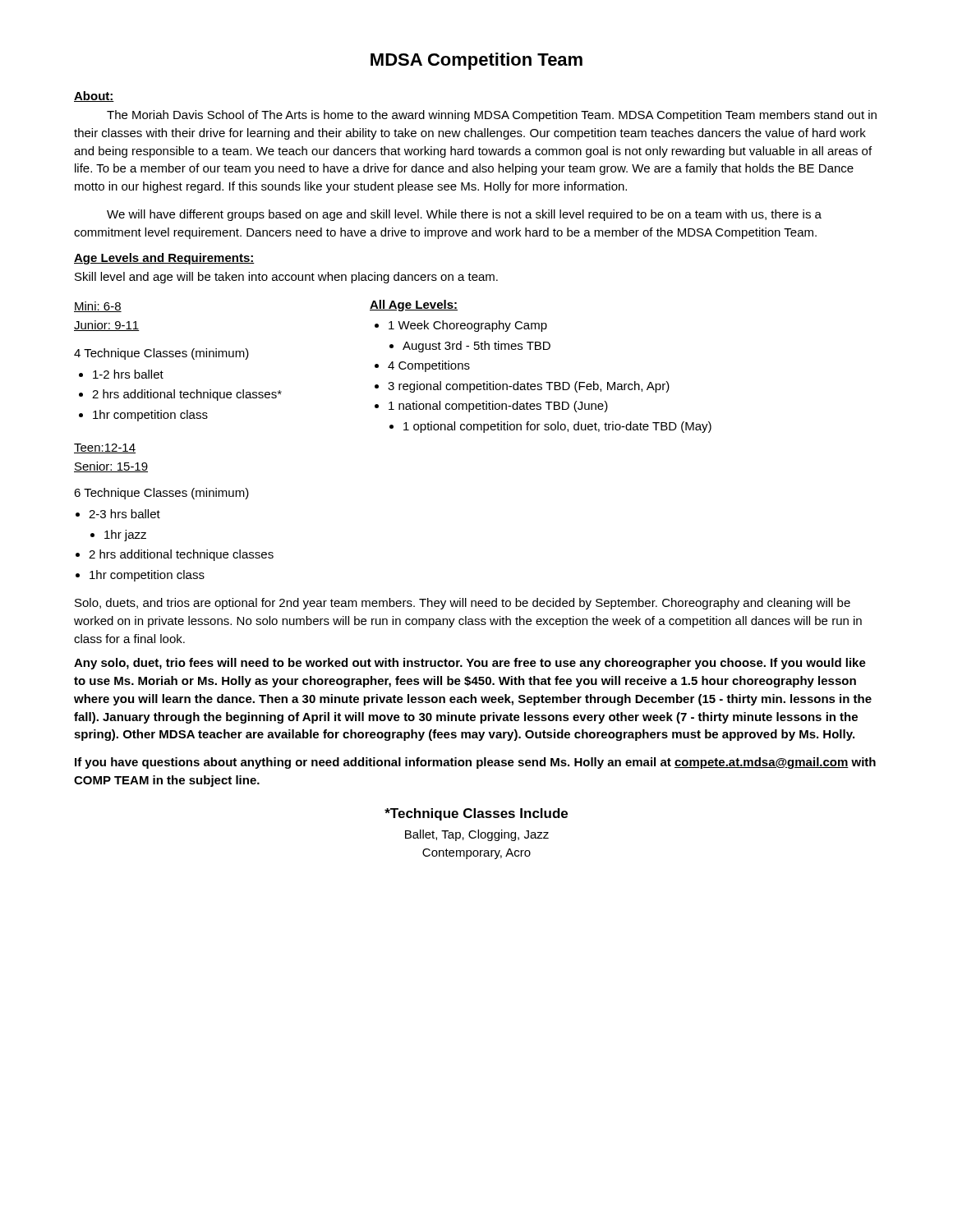Navigate to the text block starting "All Age Levels:"
The image size is (953, 1232).
click(414, 304)
